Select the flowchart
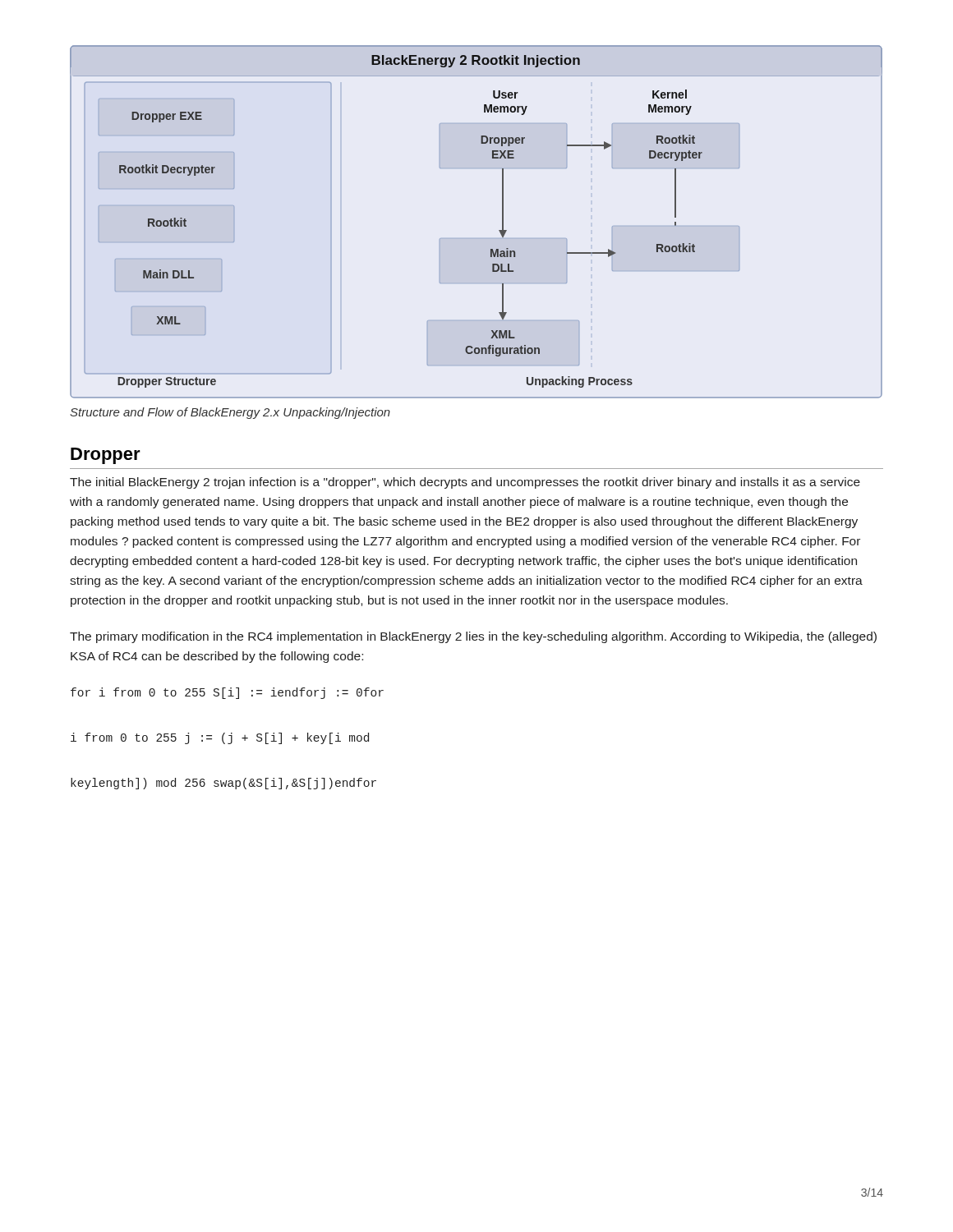Image resolution: width=953 pixels, height=1232 pixels. pos(476,222)
